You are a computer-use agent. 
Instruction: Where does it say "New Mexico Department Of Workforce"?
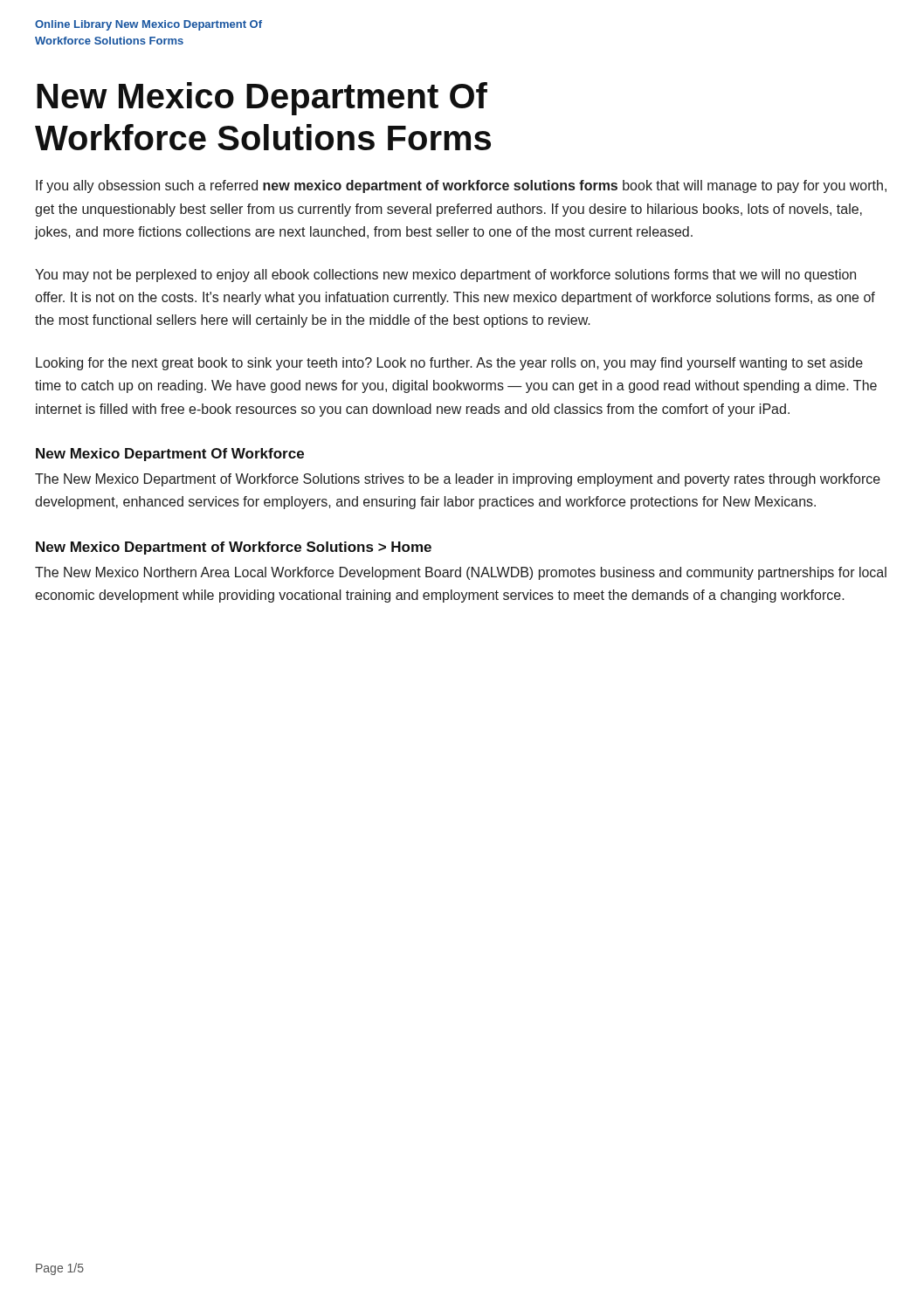tap(170, 454)
